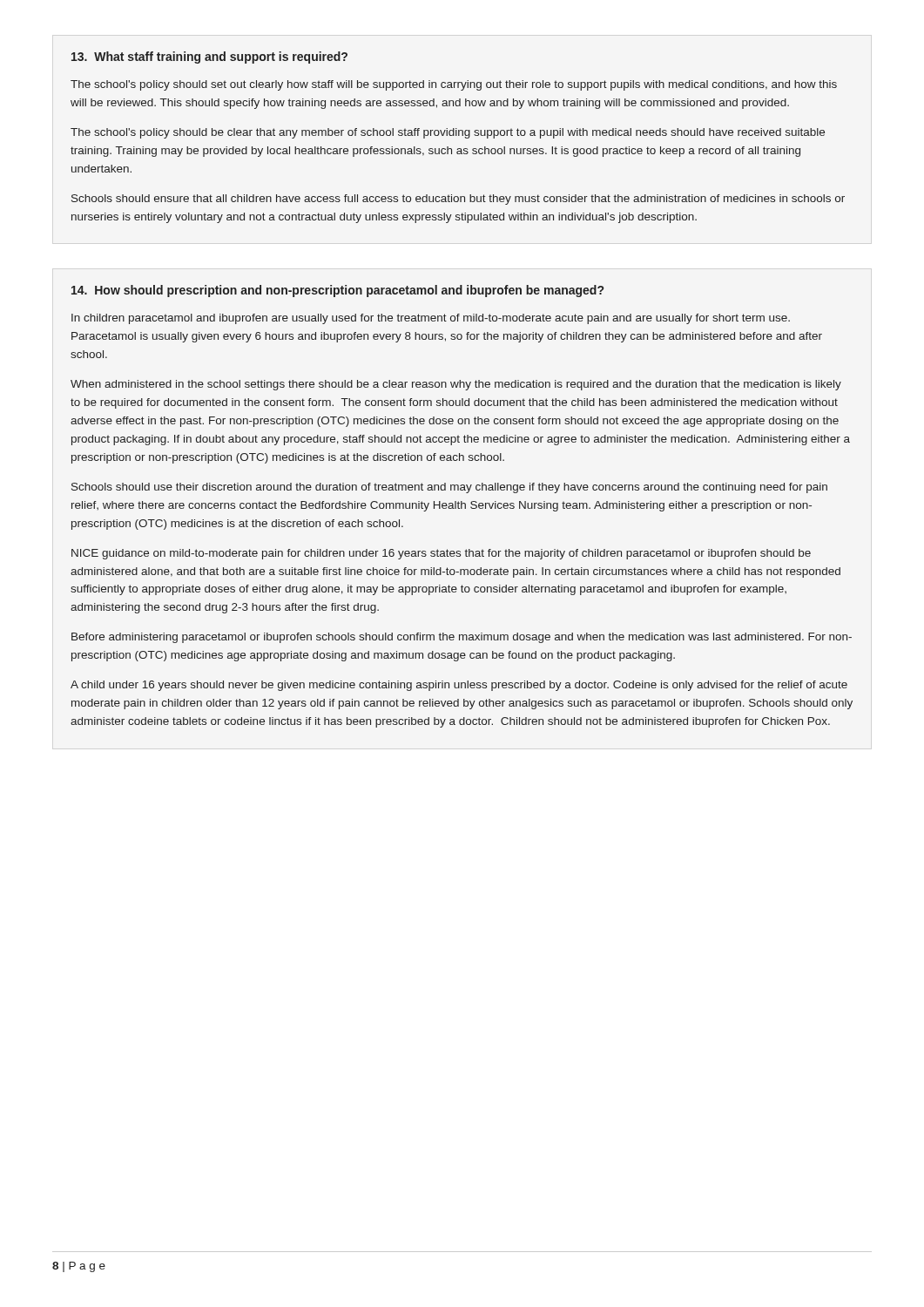This screenshot has height=1307, width=924.
Task: Find the element starting "A child under 16 years should never"
Action: 462,703
